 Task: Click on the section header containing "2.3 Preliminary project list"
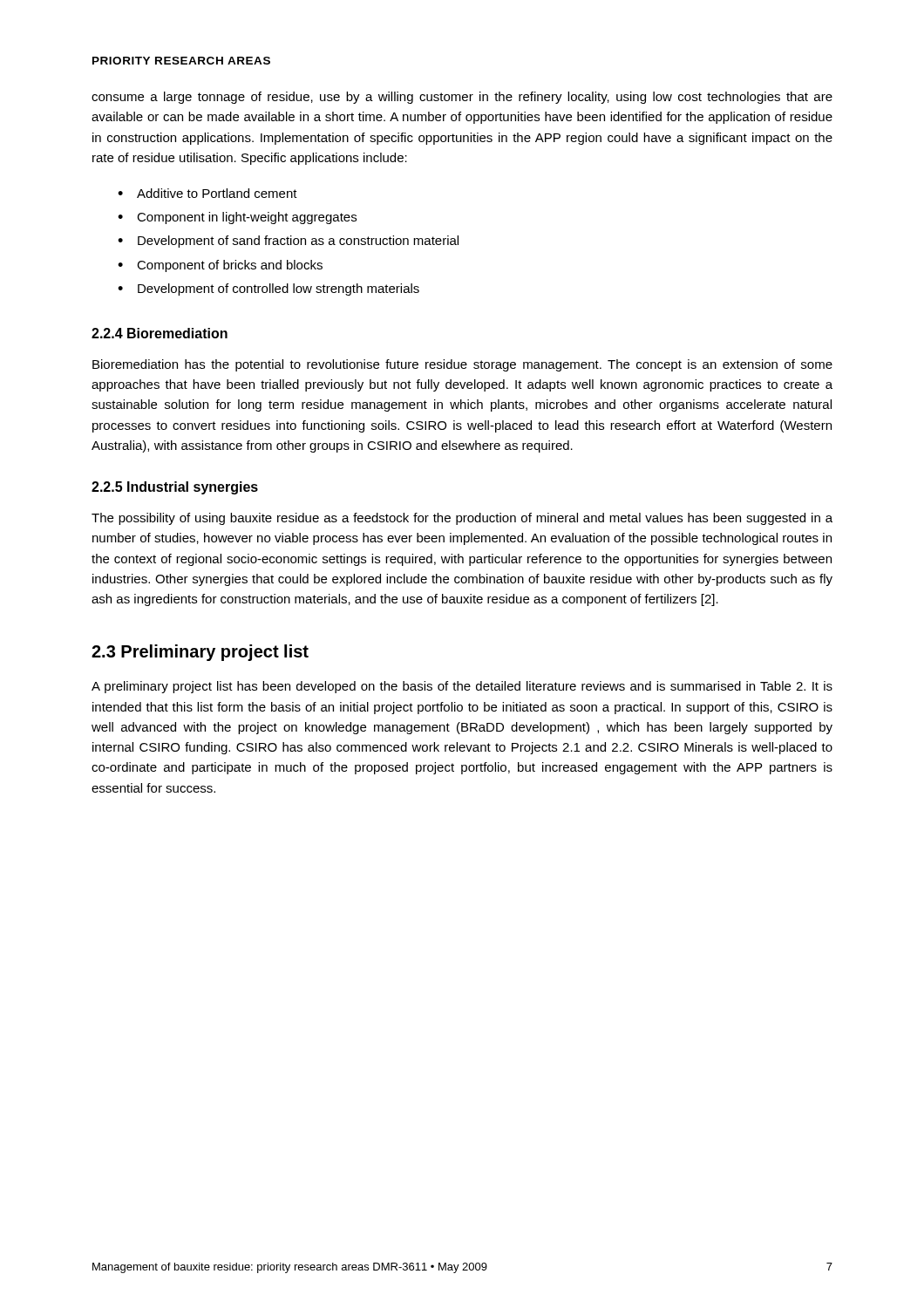pos(200,652)
